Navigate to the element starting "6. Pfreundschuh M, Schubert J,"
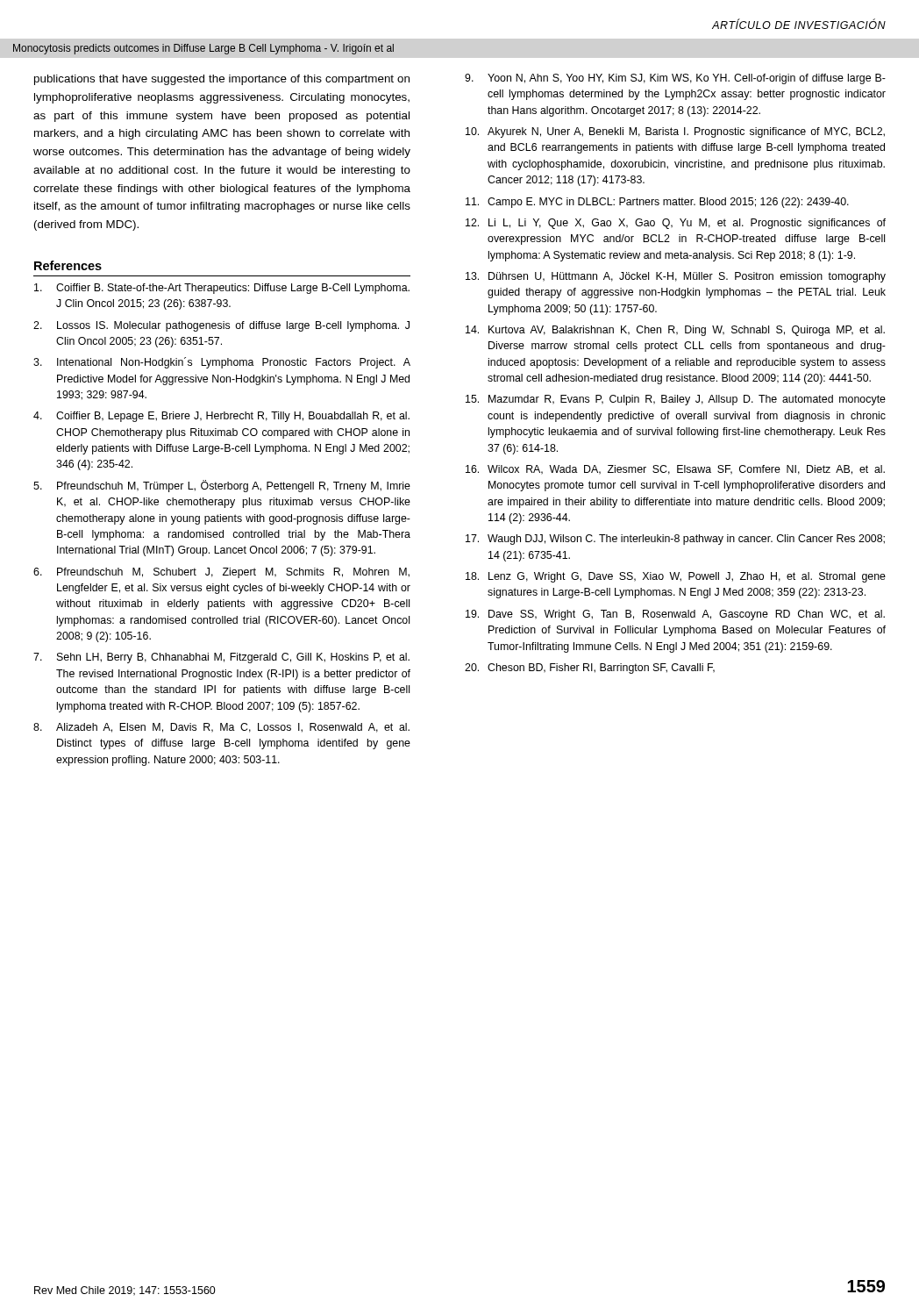The height and width of the screenshot is (1316, 919). [222, 604]
